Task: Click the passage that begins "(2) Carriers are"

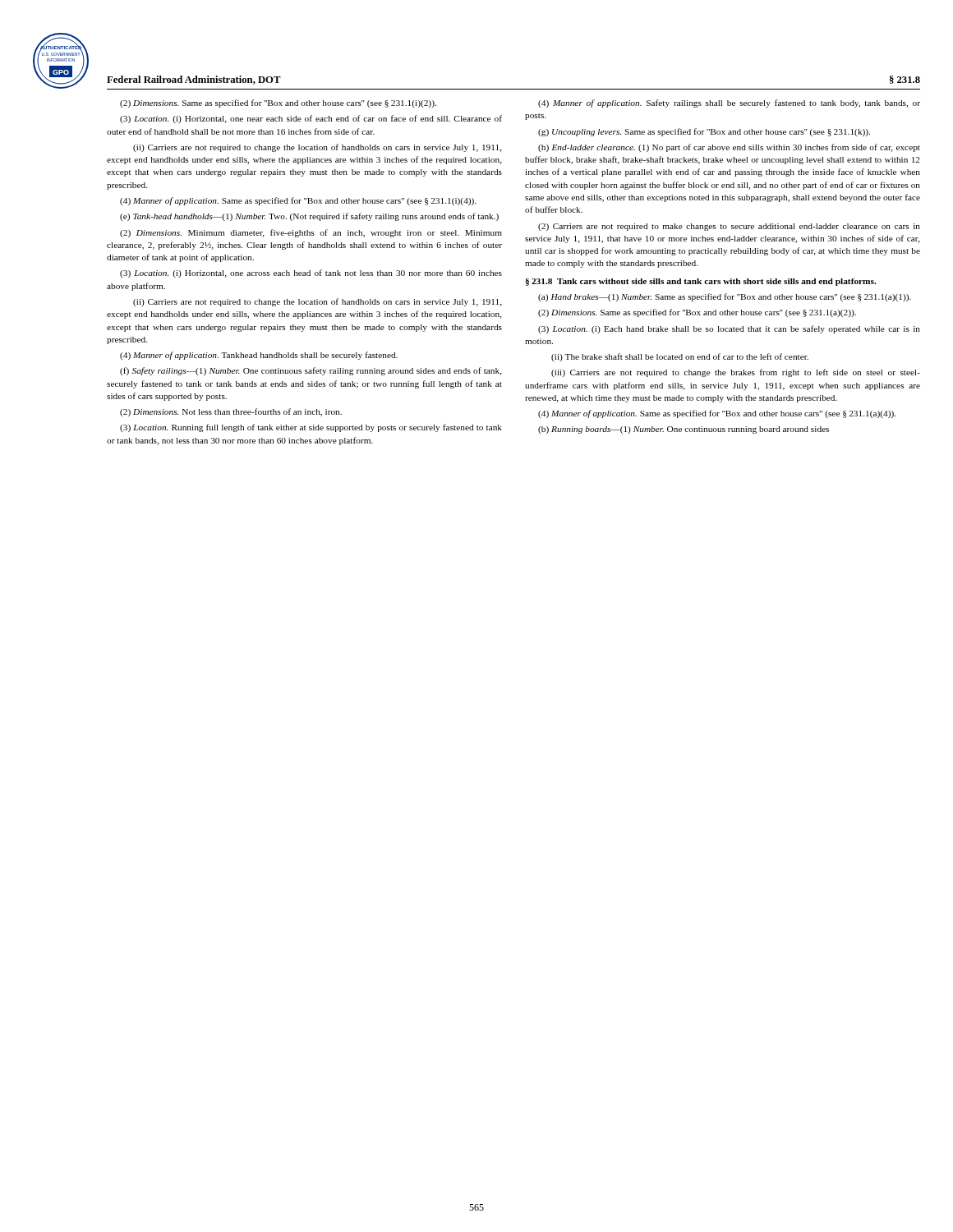Action: (x=723, y=245)
